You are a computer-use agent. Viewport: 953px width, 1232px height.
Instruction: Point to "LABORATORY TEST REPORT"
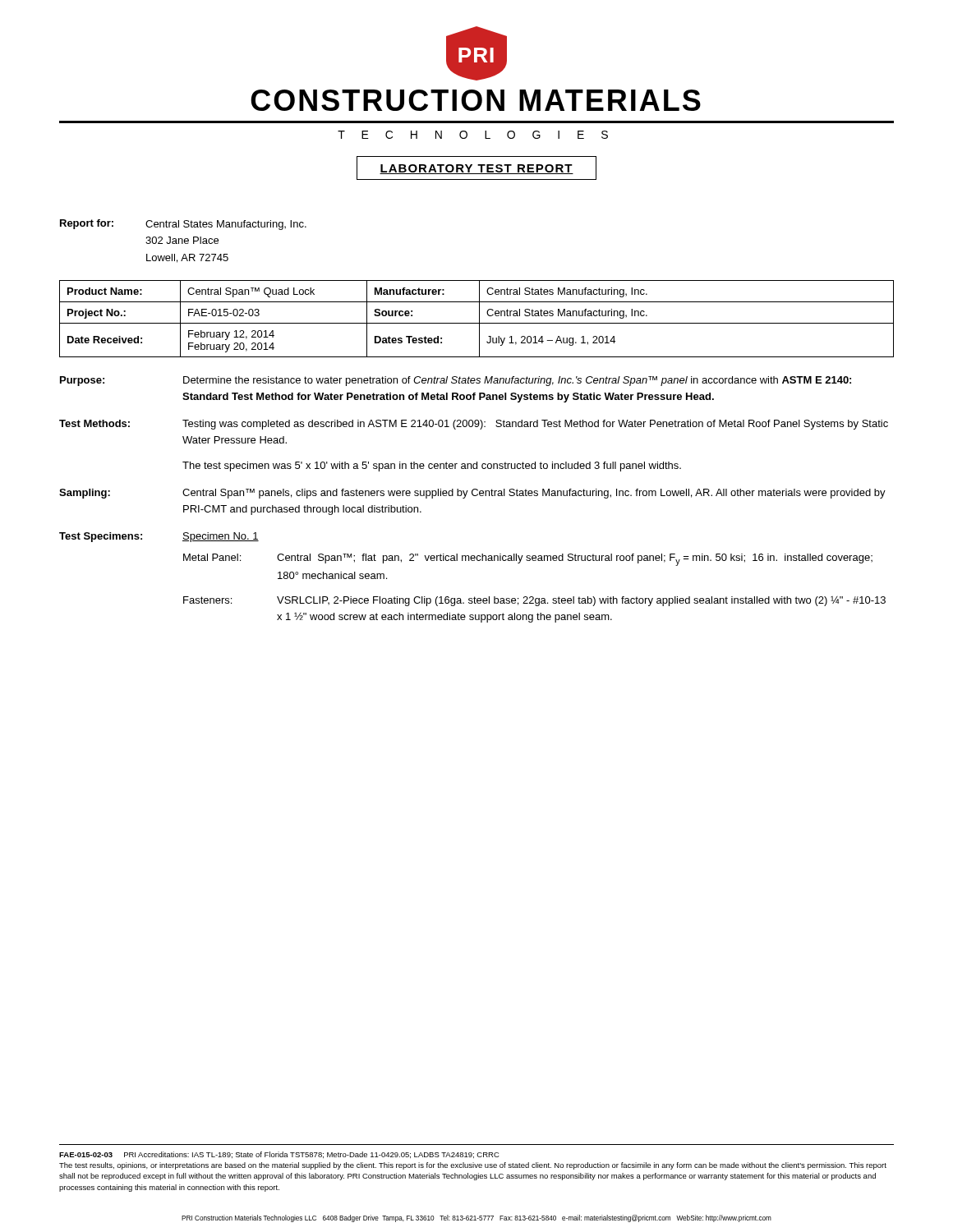(476, 168)
